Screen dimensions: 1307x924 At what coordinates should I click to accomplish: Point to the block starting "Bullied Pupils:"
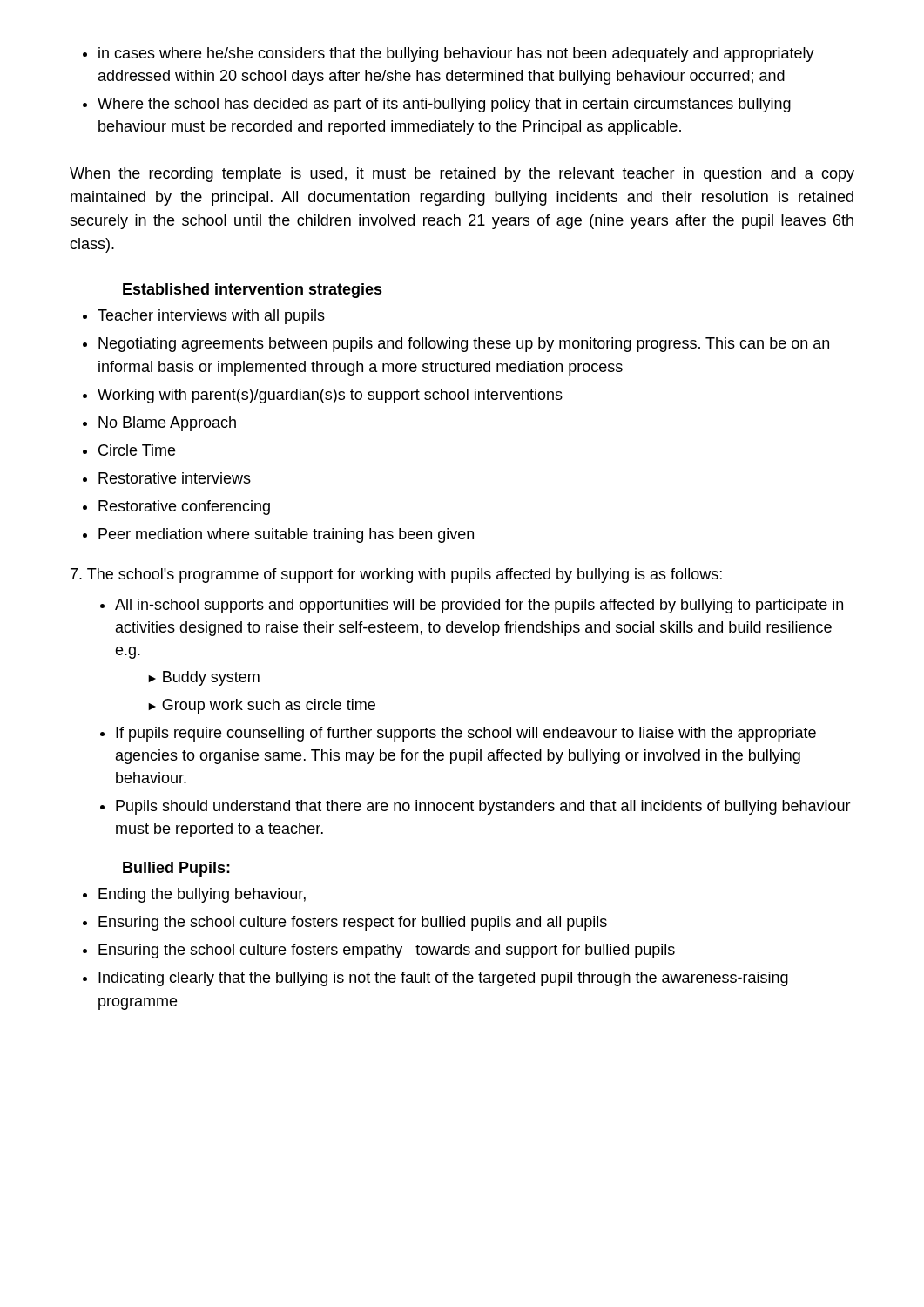tap(176, 869)
